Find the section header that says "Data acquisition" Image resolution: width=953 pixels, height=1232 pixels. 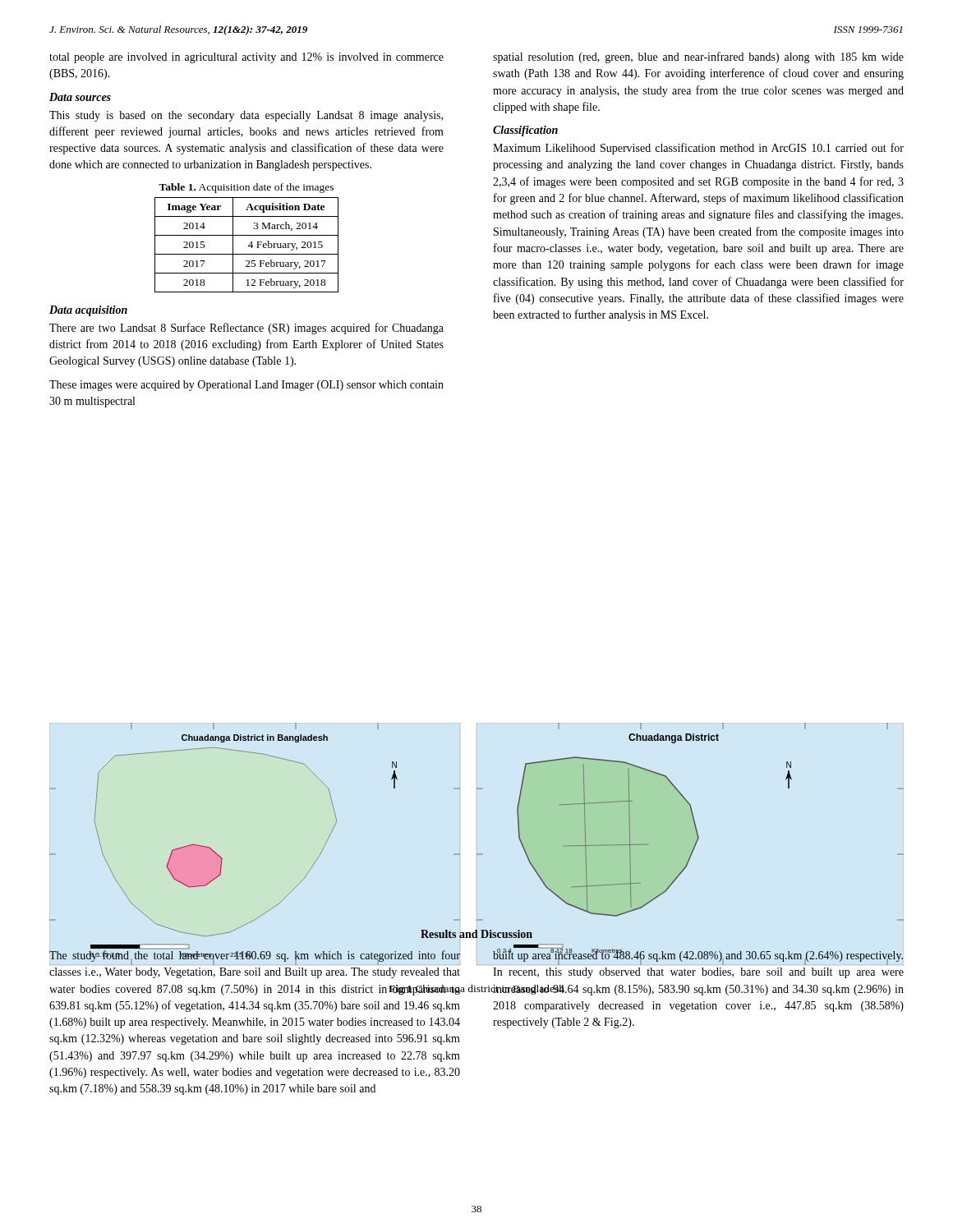(x=88, y=310)
